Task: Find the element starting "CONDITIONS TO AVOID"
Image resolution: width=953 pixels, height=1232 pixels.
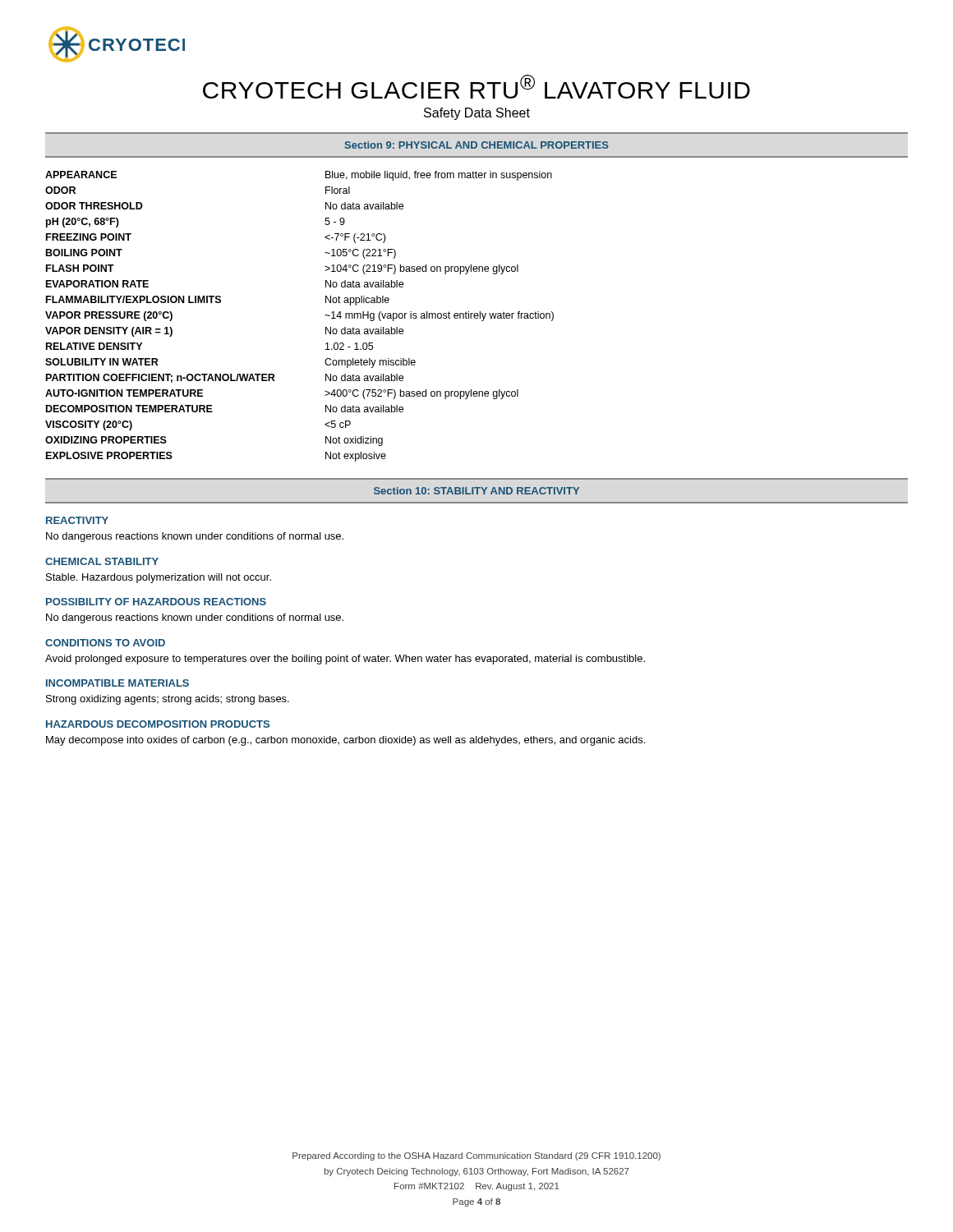Action: [105, 642]
